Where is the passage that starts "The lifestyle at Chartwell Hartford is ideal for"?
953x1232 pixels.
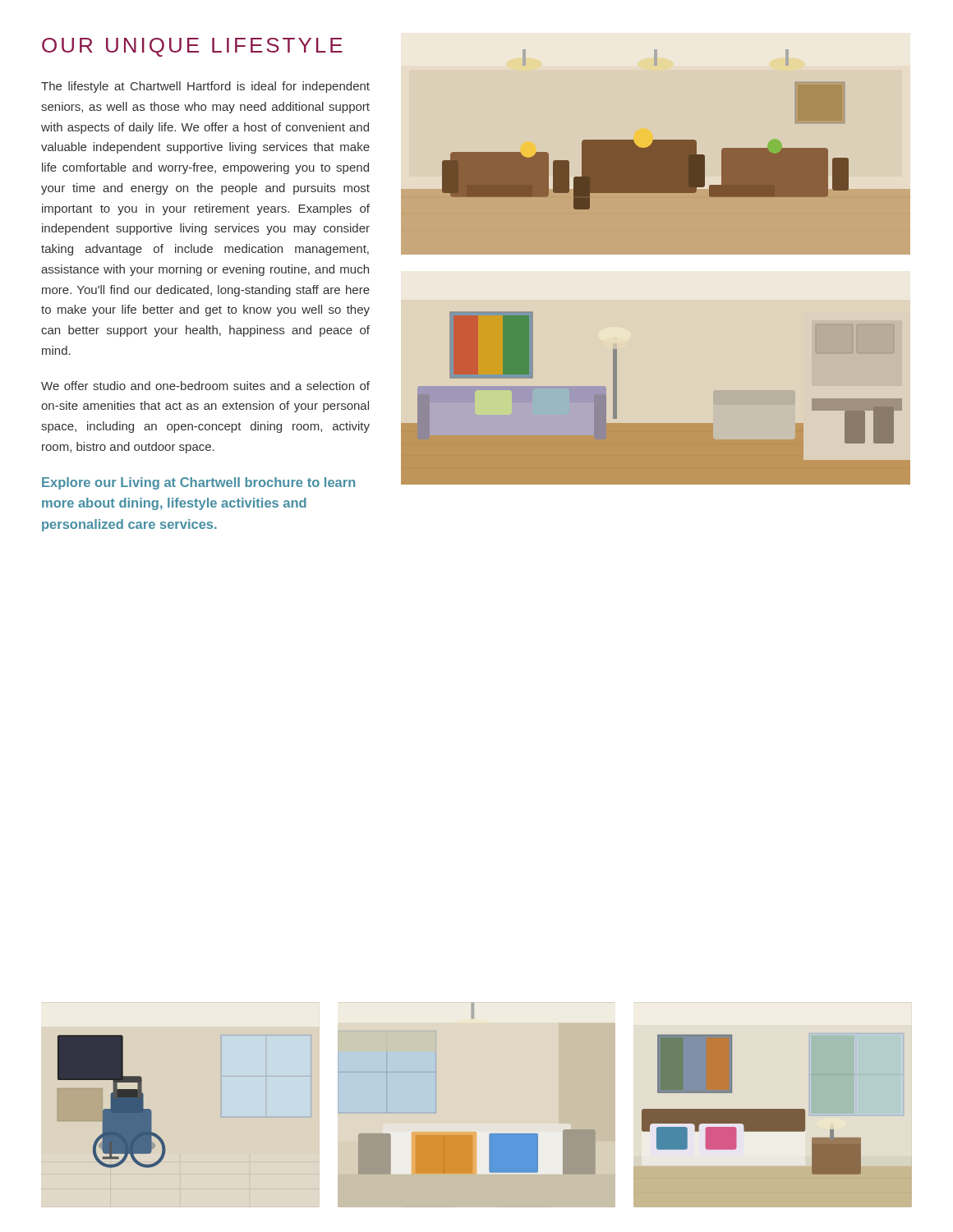click(205, 219)
